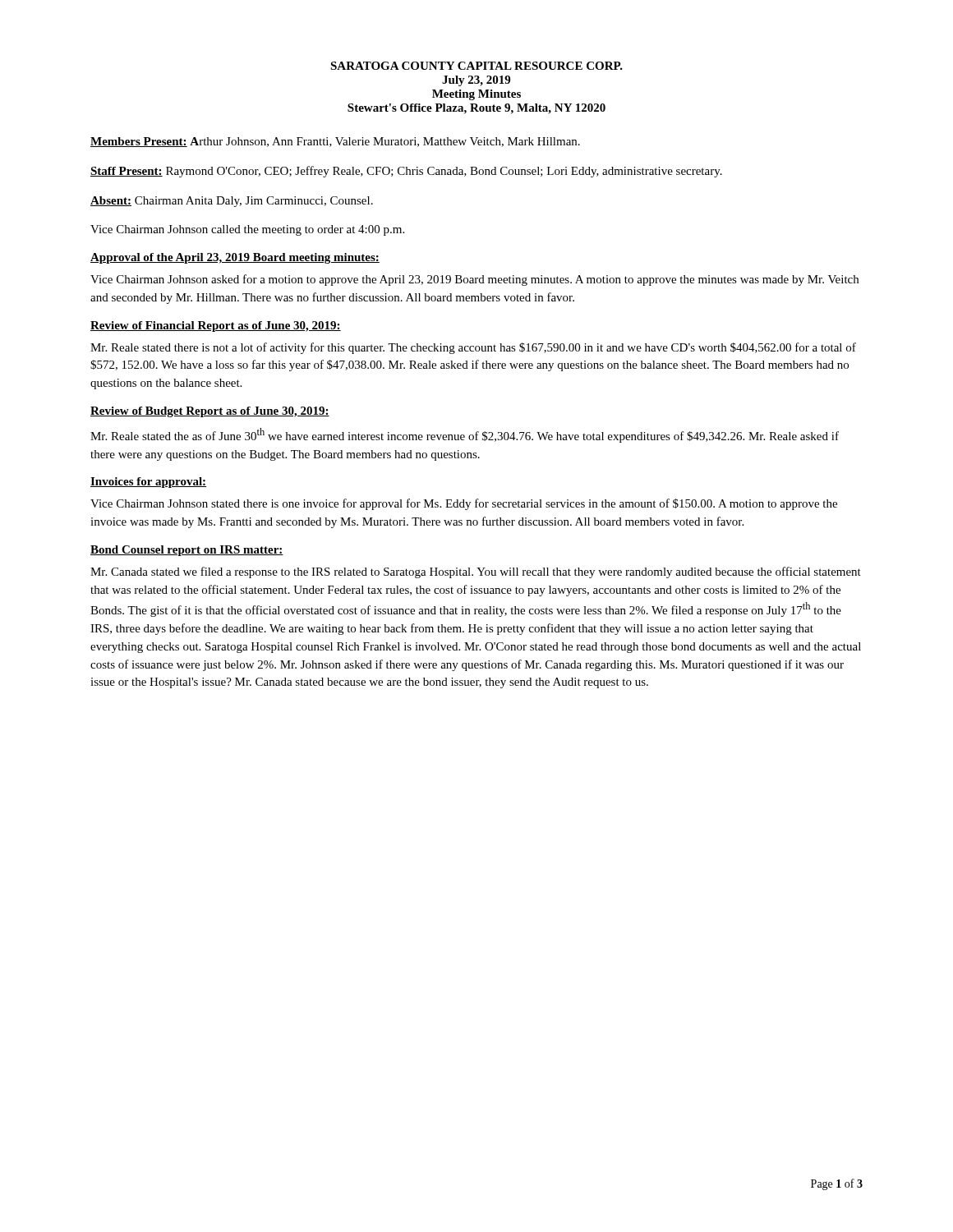953x1232 pixels.
Task: Locate the text block that reads "Vice Chairman Johnson called the meeting to order"
Action: click(248, 229)
